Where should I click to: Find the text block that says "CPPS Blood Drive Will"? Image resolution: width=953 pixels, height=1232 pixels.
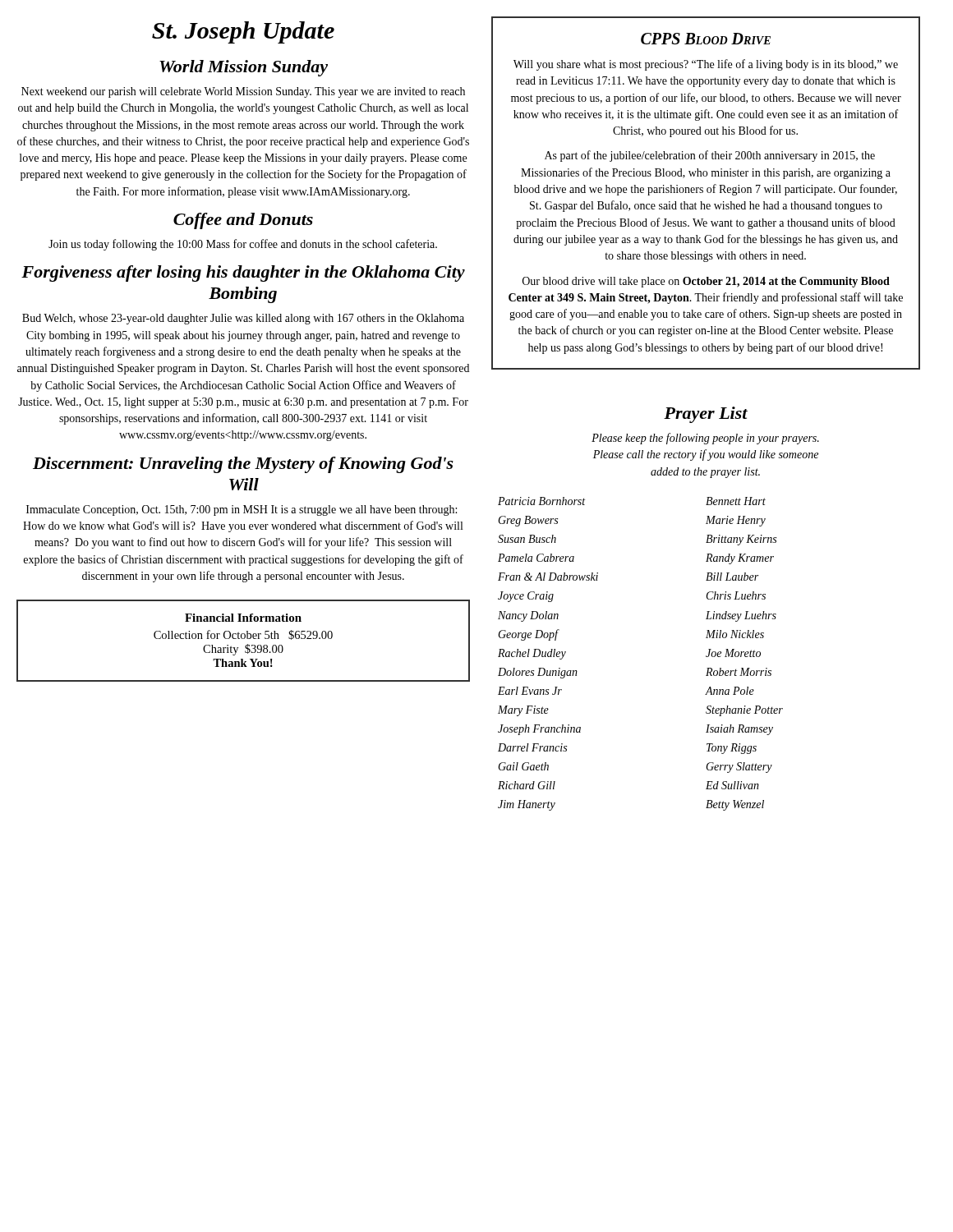point(706,193)
